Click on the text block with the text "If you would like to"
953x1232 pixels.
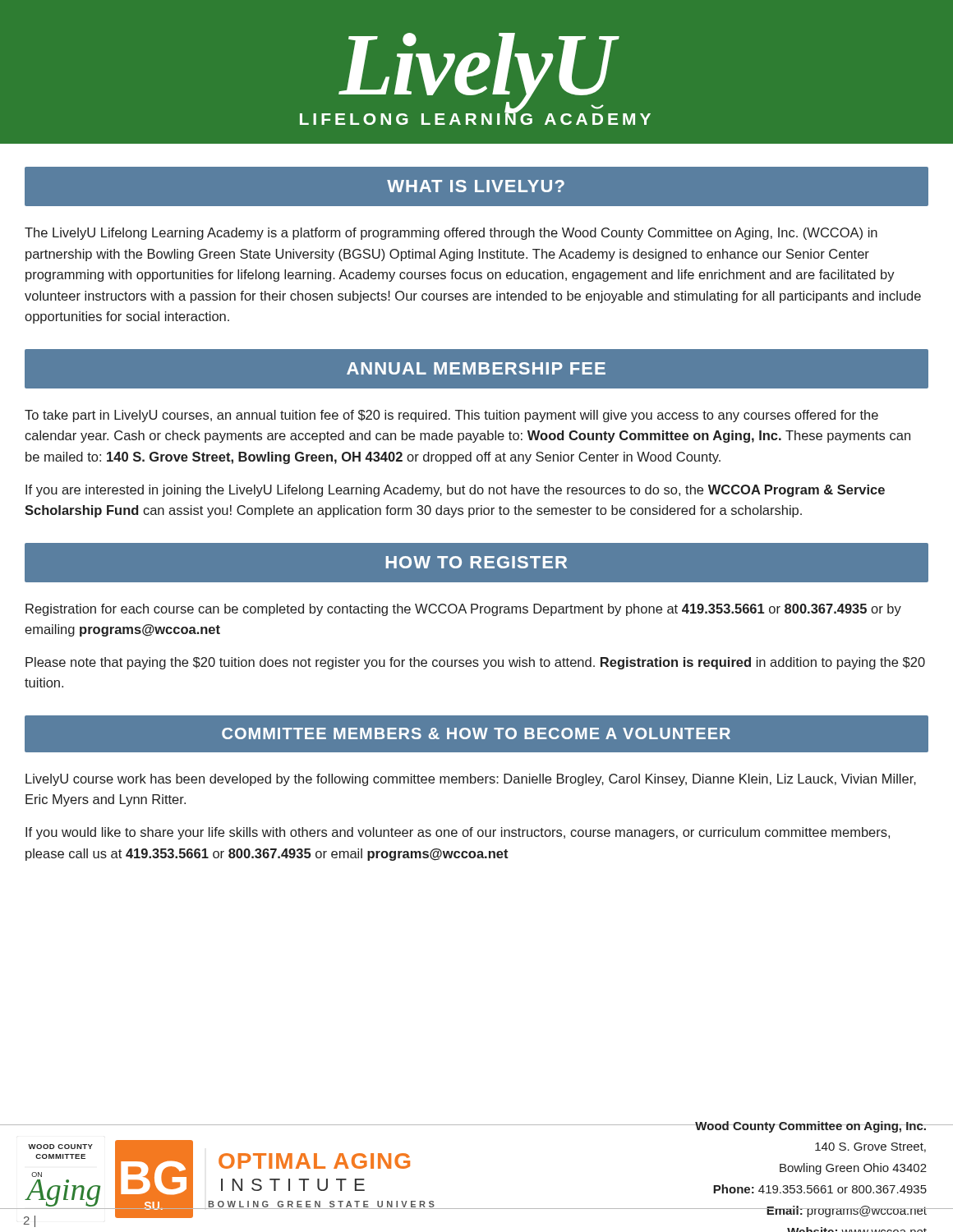click(458, 843)
